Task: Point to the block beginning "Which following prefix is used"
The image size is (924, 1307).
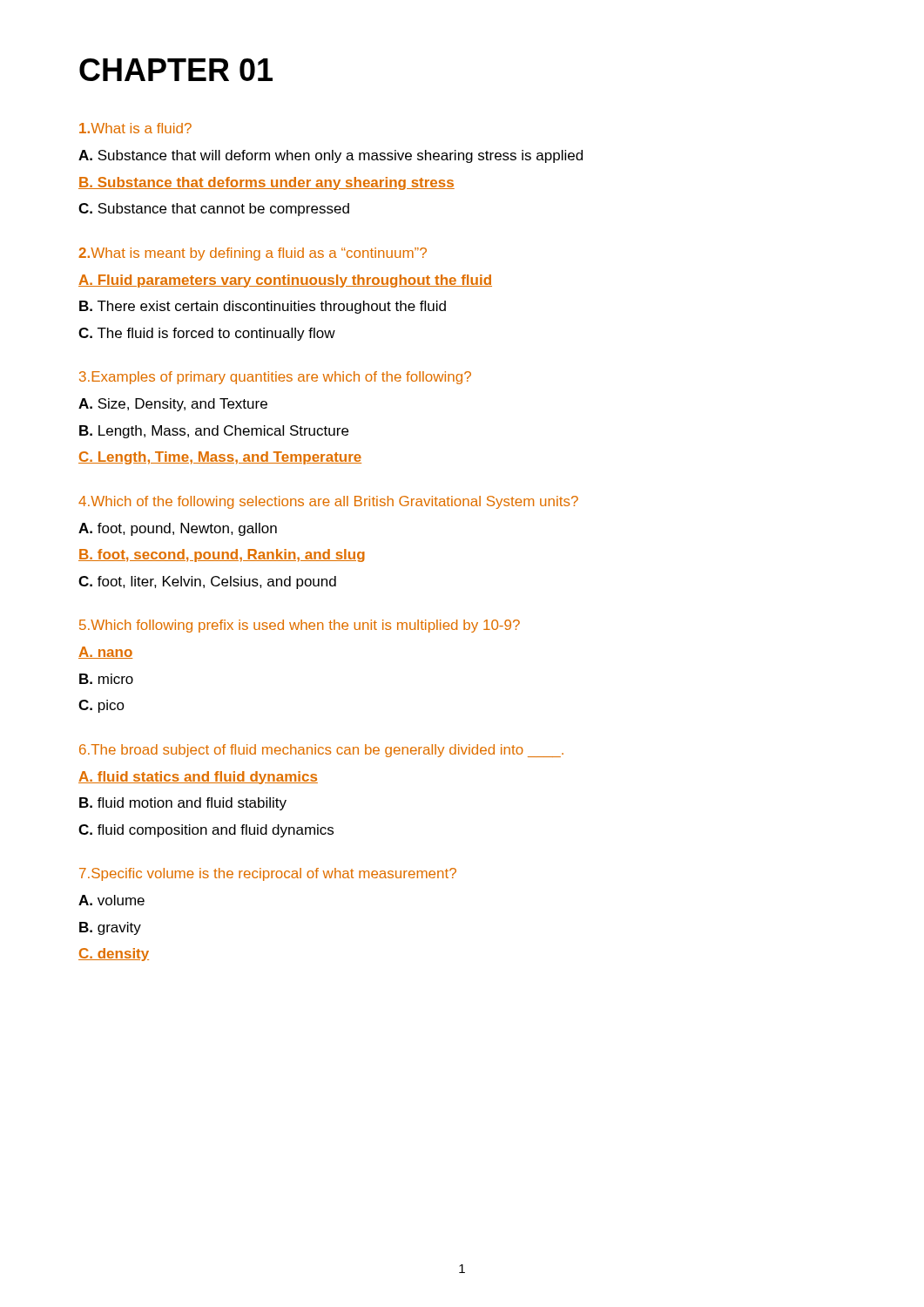Action: [x=299, y=625]
